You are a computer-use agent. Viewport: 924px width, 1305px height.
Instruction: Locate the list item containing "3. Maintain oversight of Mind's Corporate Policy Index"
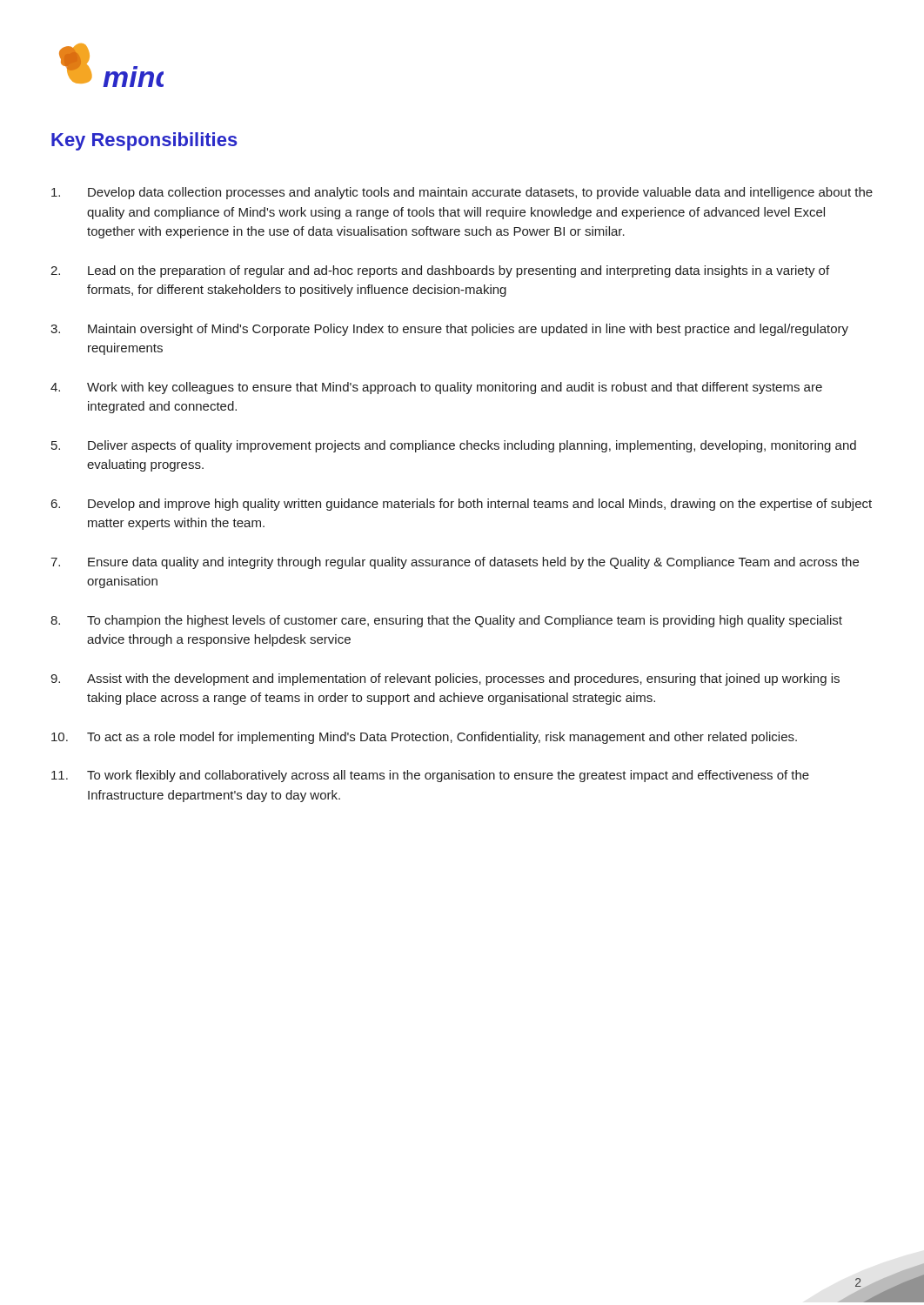point(462,338)
